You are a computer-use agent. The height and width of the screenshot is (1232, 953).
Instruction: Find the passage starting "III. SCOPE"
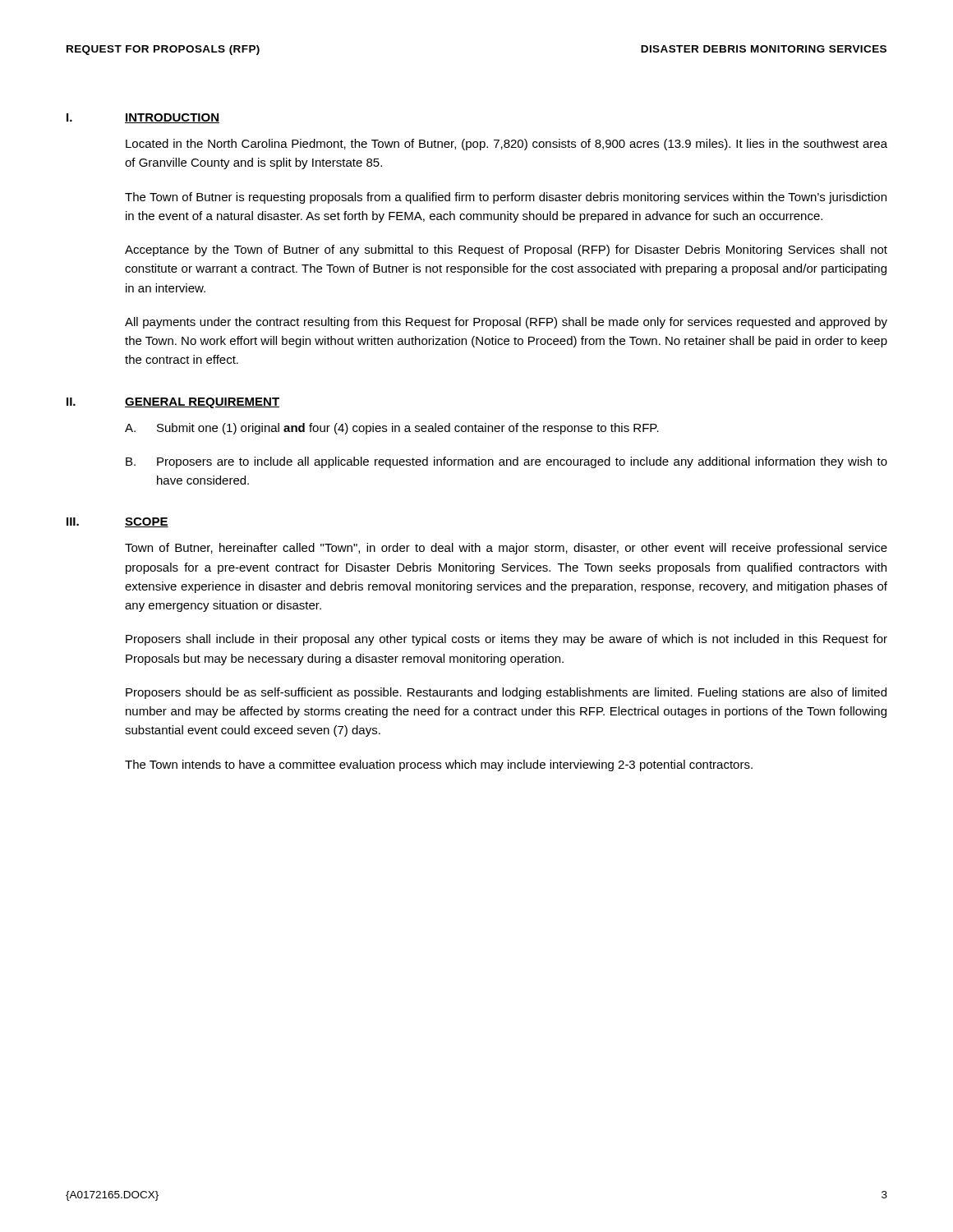pos(117,521)
